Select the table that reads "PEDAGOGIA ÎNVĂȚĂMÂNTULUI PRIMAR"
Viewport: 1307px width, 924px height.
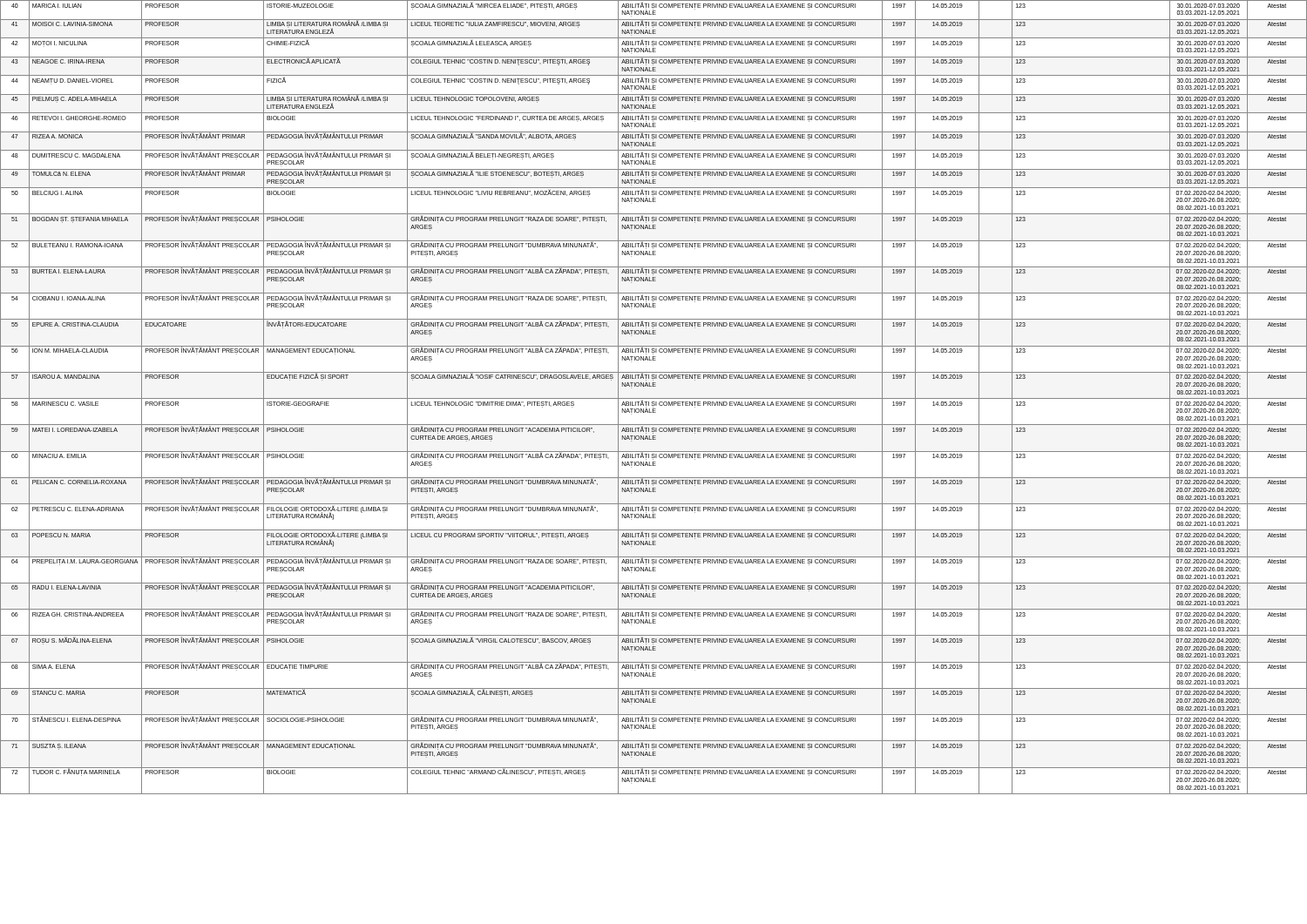tap(654, 462)
